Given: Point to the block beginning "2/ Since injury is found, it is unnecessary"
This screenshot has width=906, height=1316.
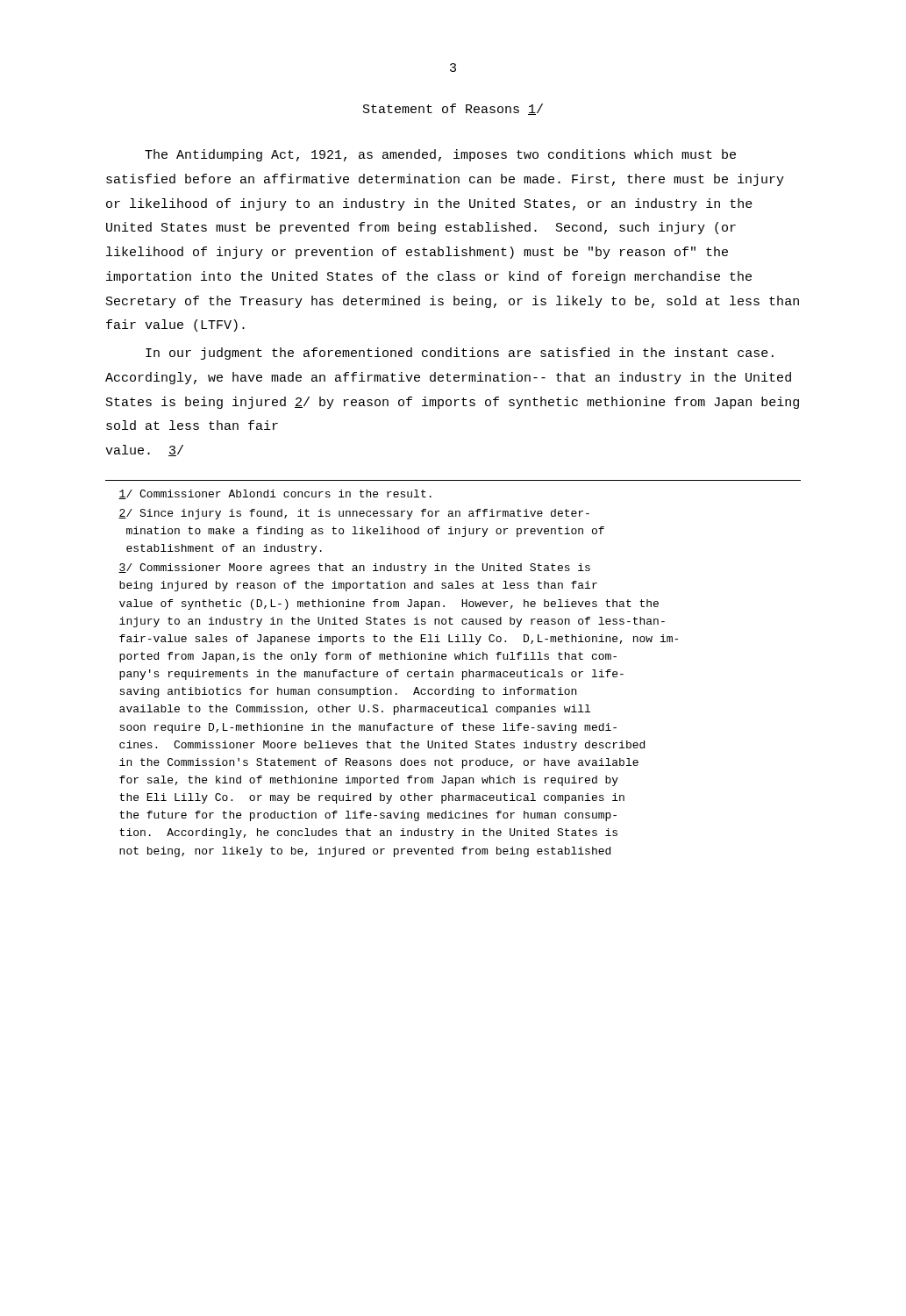Looking at the screenshot, I should pyautogui.click(x=355, y=531).
